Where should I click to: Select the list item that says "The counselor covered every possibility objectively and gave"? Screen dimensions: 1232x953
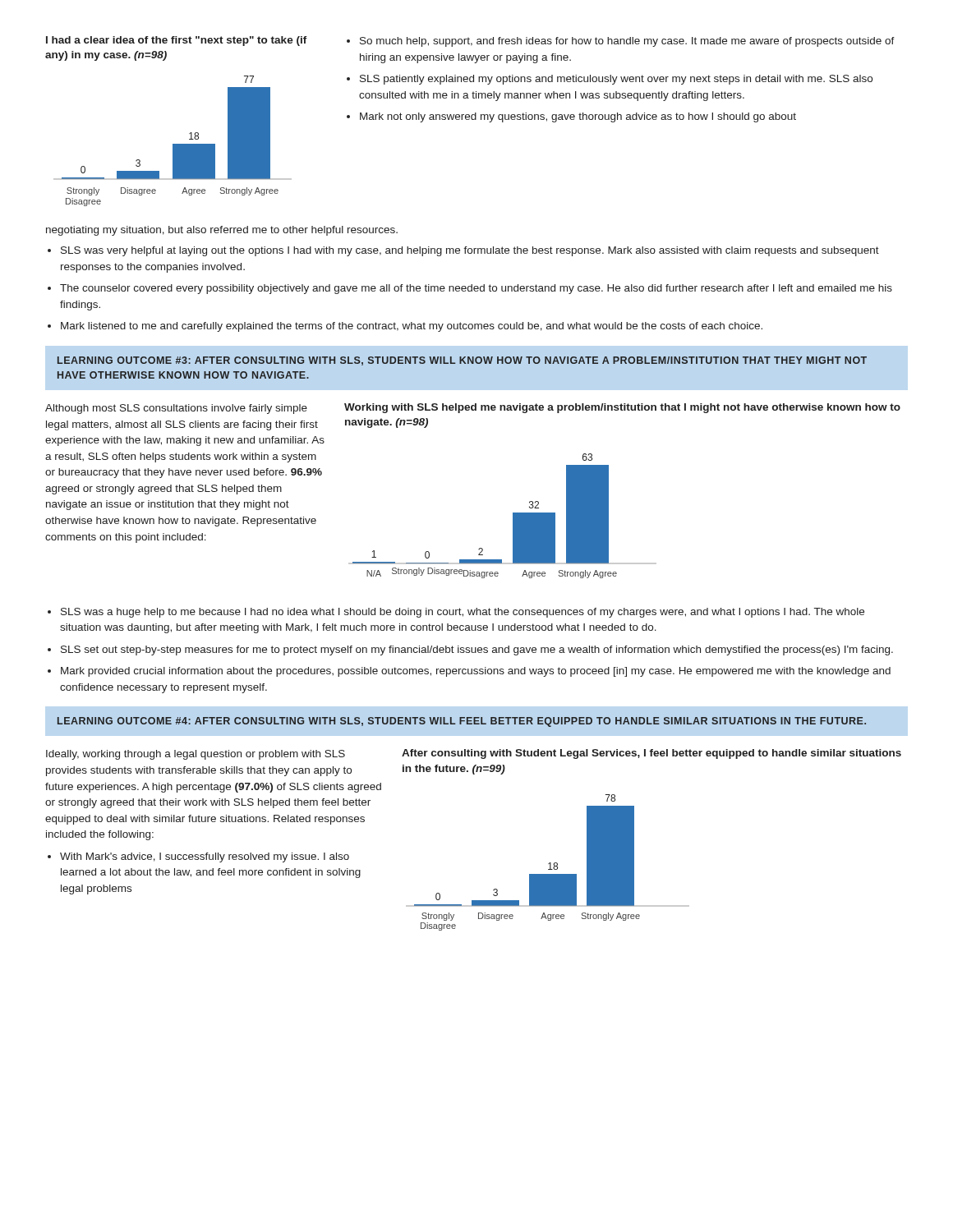click(476, 296)
